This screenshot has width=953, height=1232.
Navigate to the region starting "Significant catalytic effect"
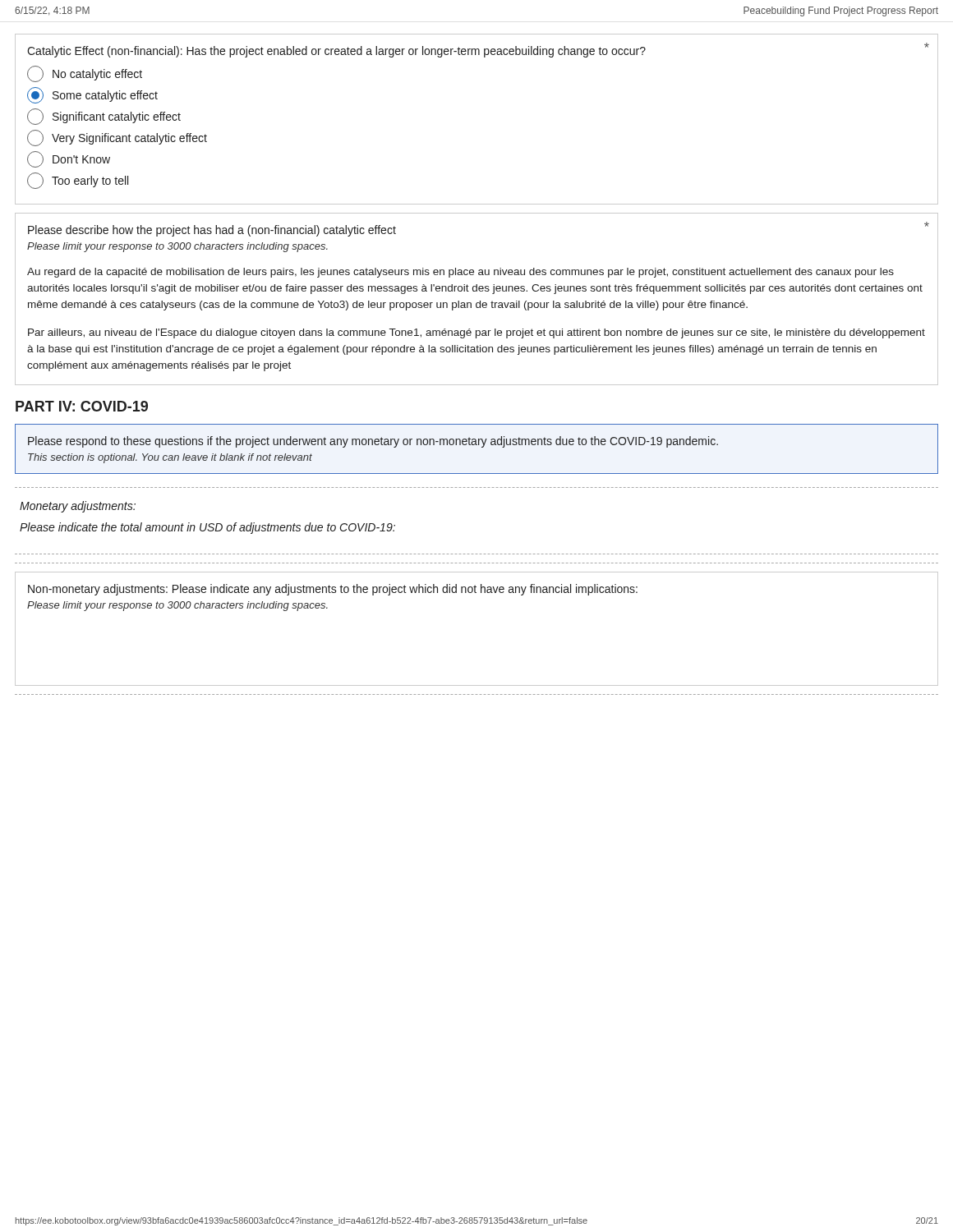tap(104, 117)
